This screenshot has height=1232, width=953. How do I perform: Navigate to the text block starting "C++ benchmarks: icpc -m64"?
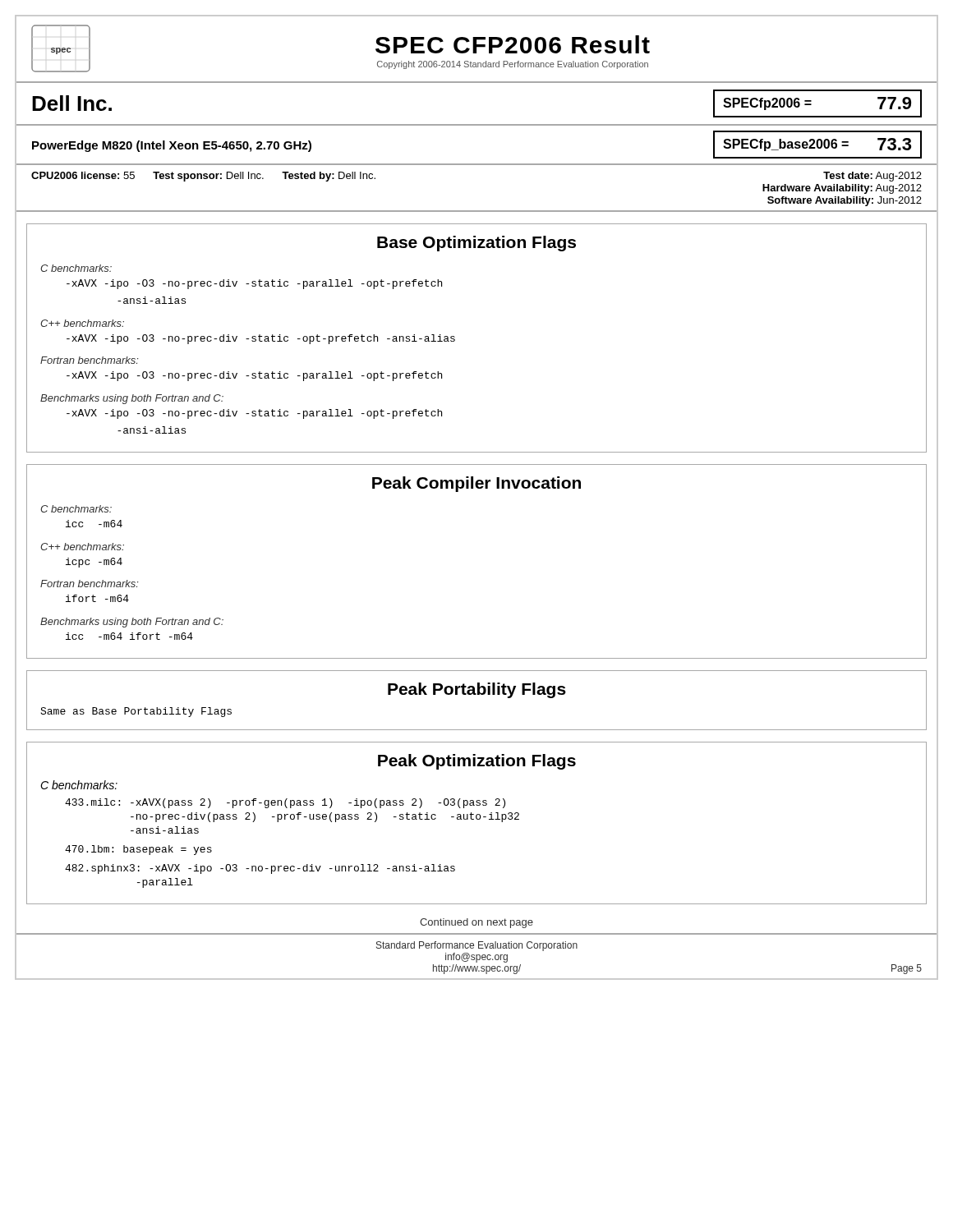(82, 547)
